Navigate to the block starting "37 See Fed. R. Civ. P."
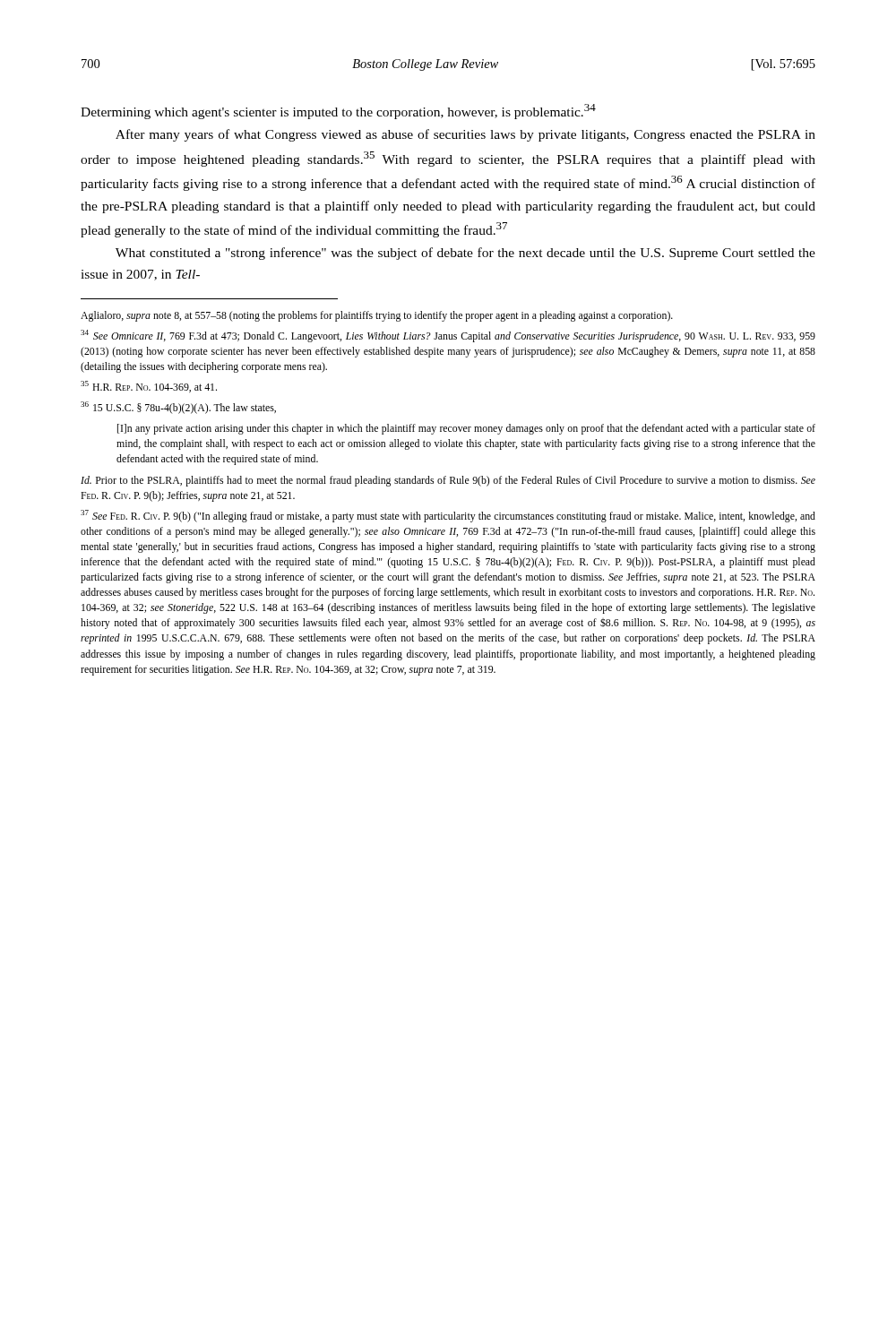The width and height of the screenshot is (896, 1344). [x=448, y=591]
